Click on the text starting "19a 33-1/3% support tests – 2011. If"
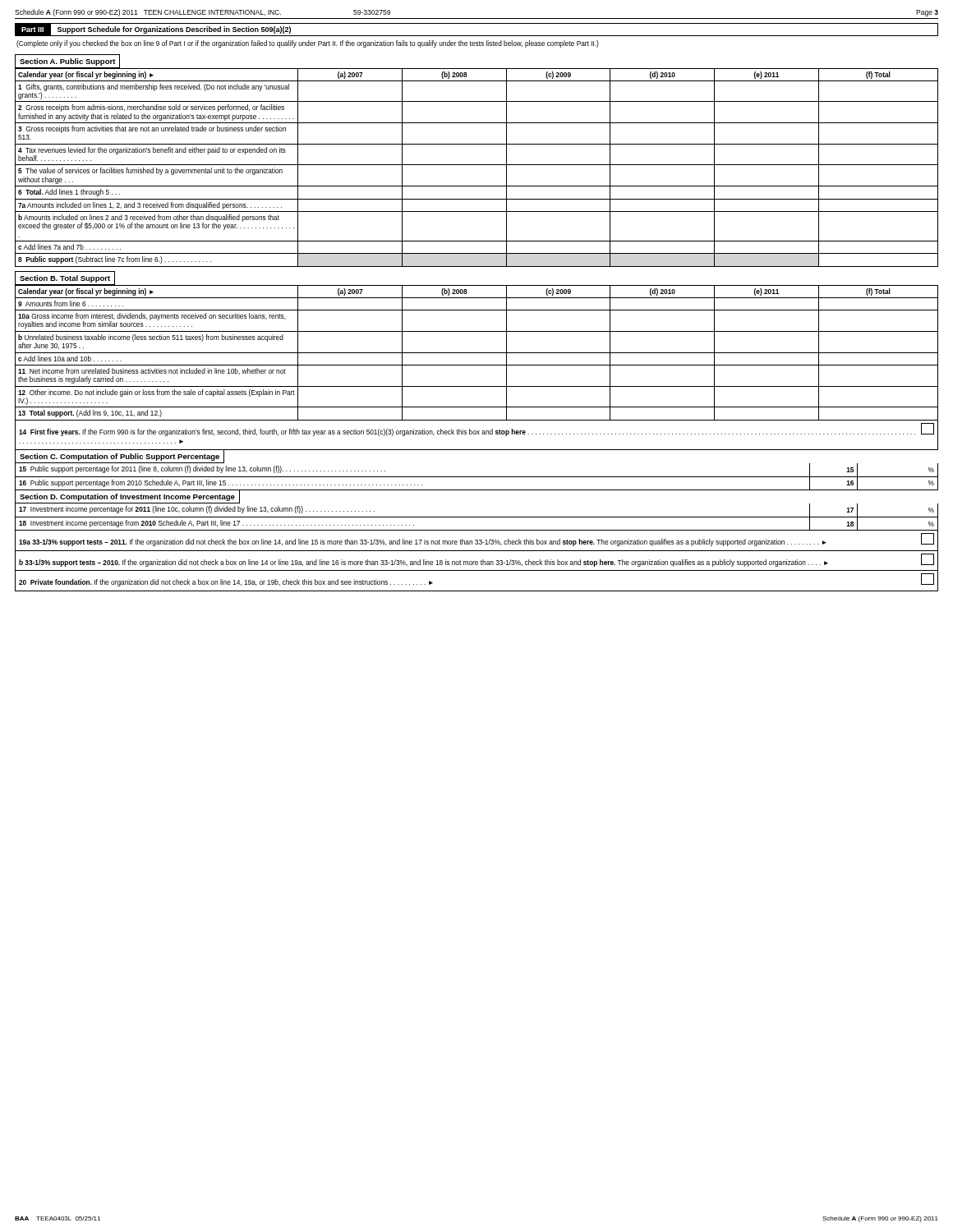Image resolution: width=953 pixels, height=1232 pixels. pyautogui.click(x=476, y=540)
